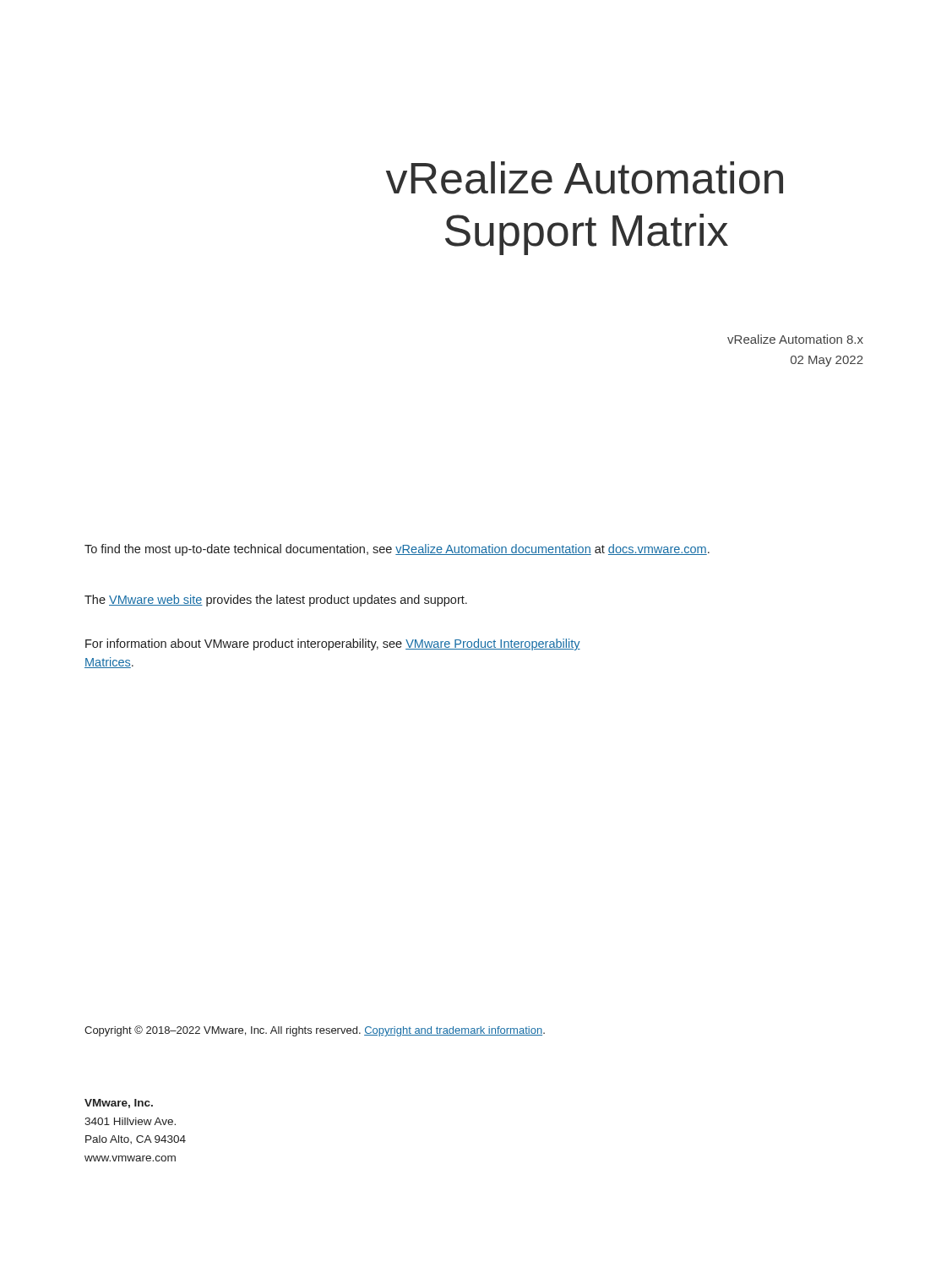
Task: Where is the passage that starts "For information about VMware"?
Action: pos(332,653)
